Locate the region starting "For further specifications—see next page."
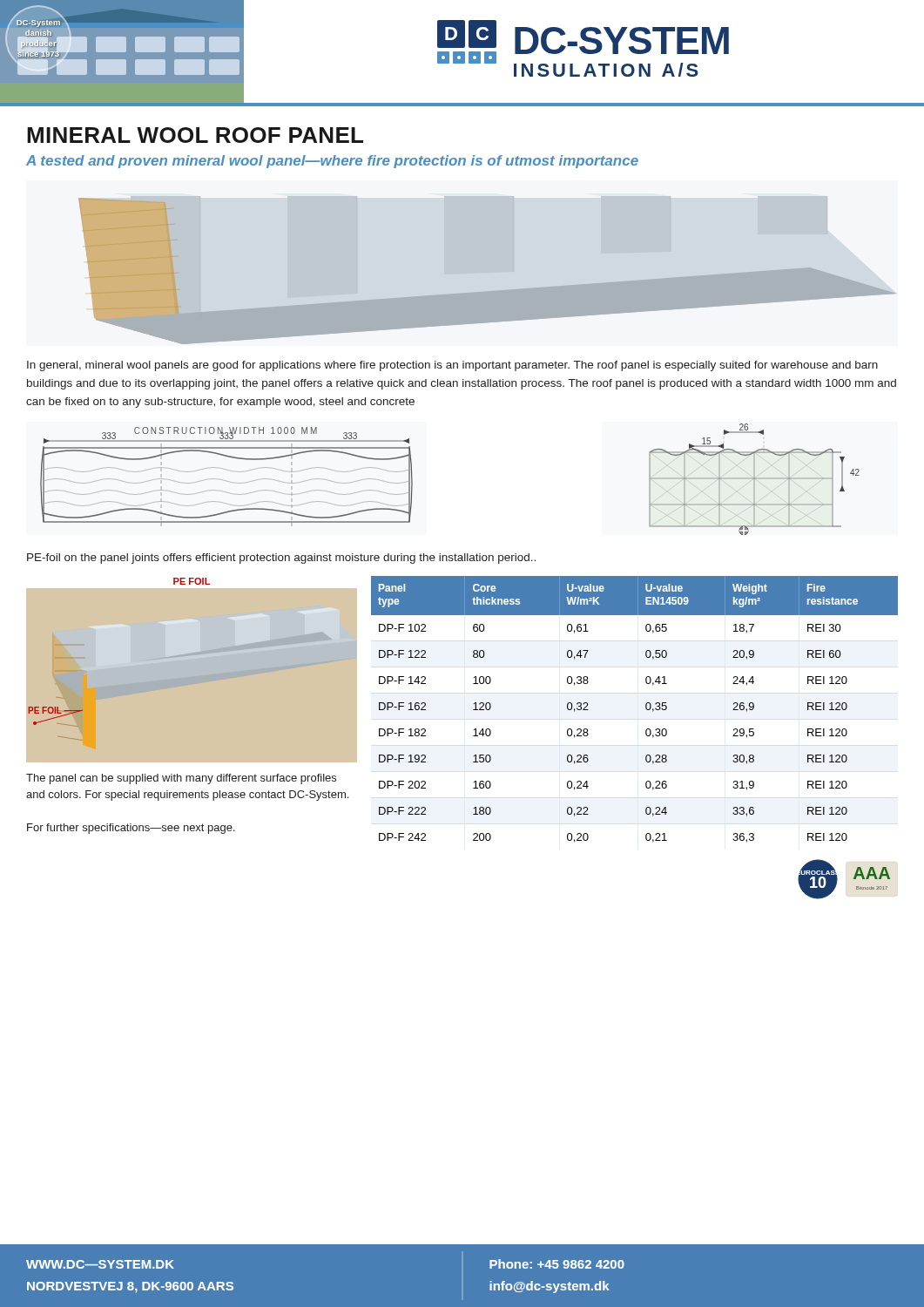924x1307 pixels. 131,827
